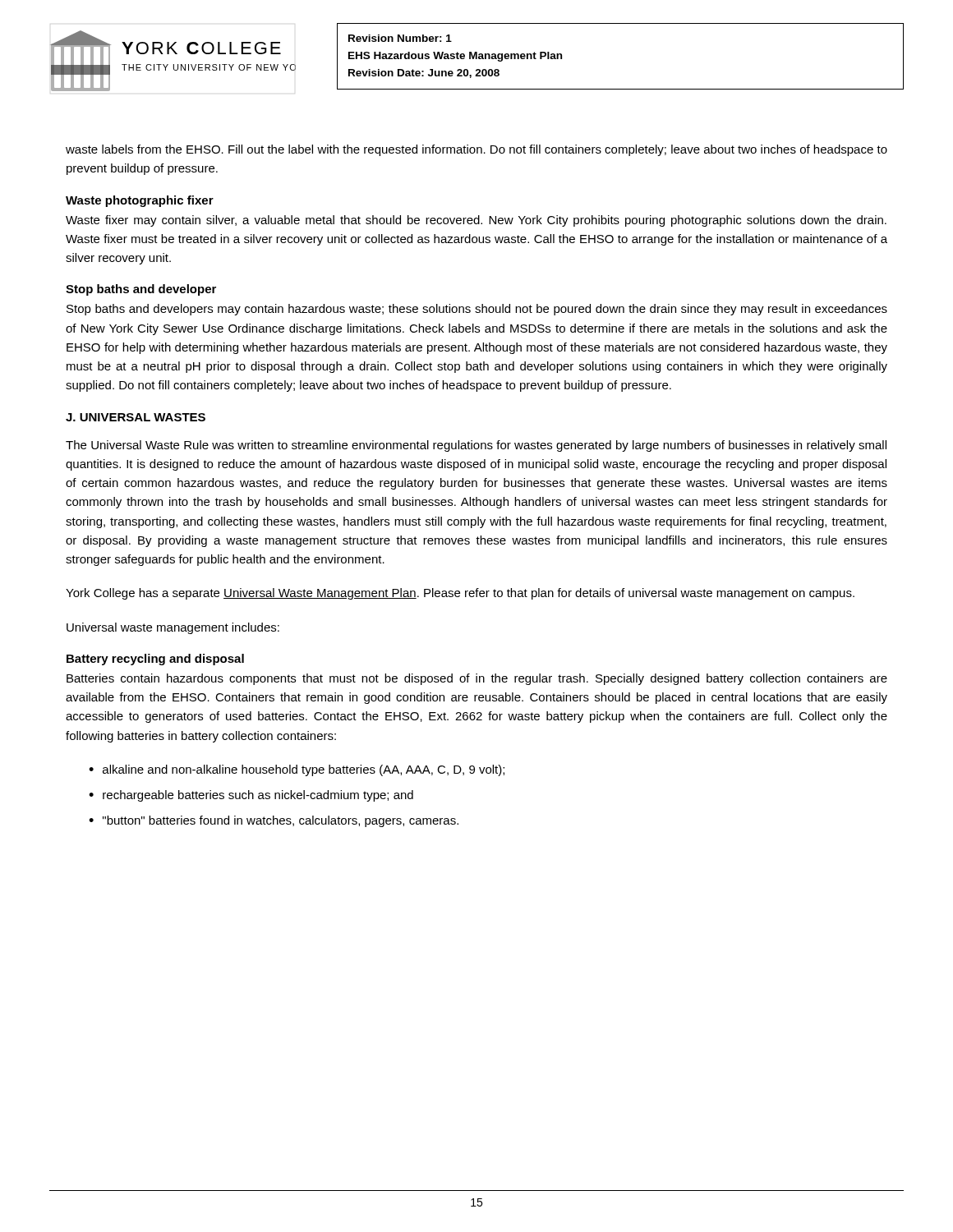Point to "Waste photographic fixer"

tap(139, 200)
